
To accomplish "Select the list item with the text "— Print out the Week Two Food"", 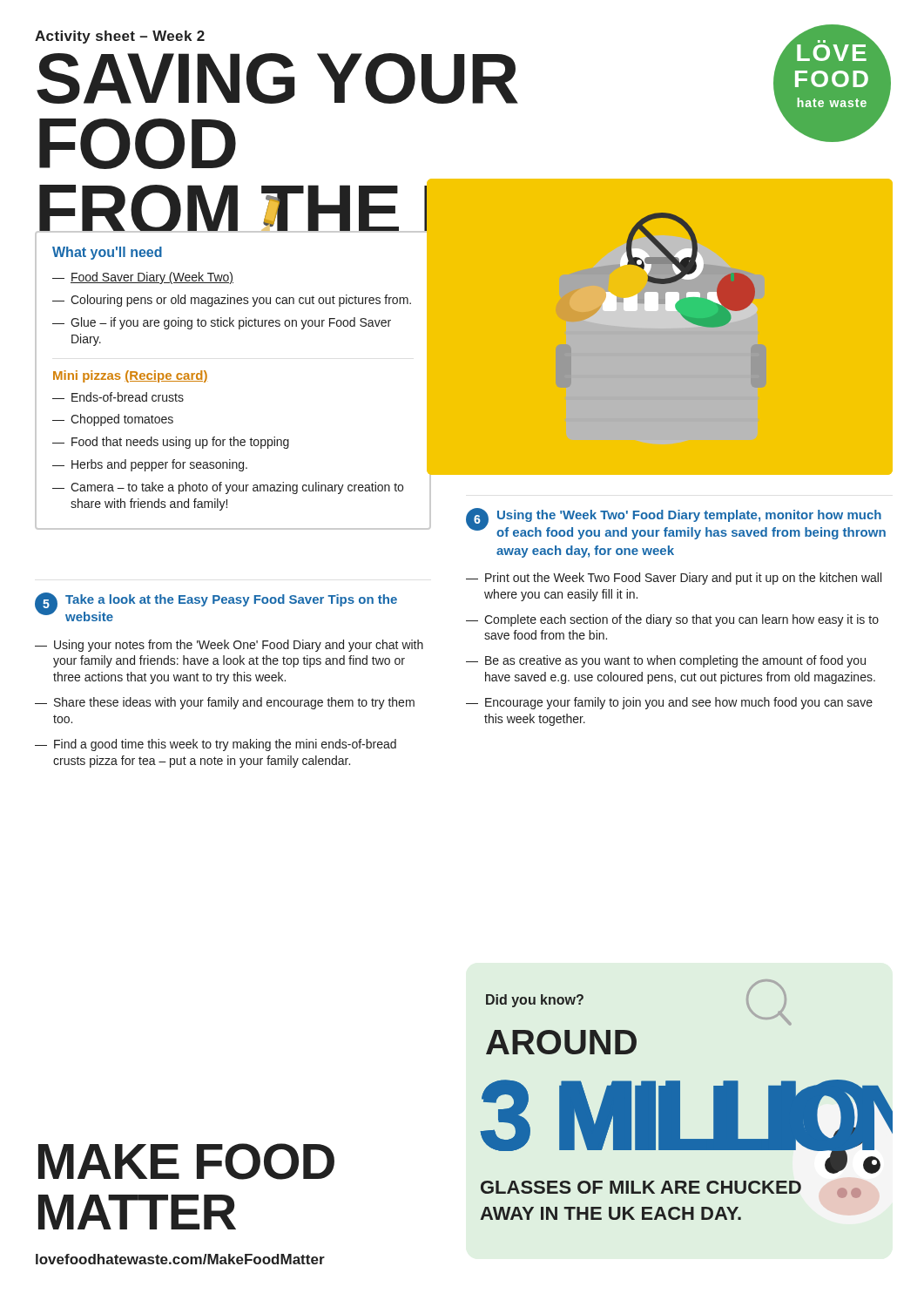I will [x=679, y=586].
